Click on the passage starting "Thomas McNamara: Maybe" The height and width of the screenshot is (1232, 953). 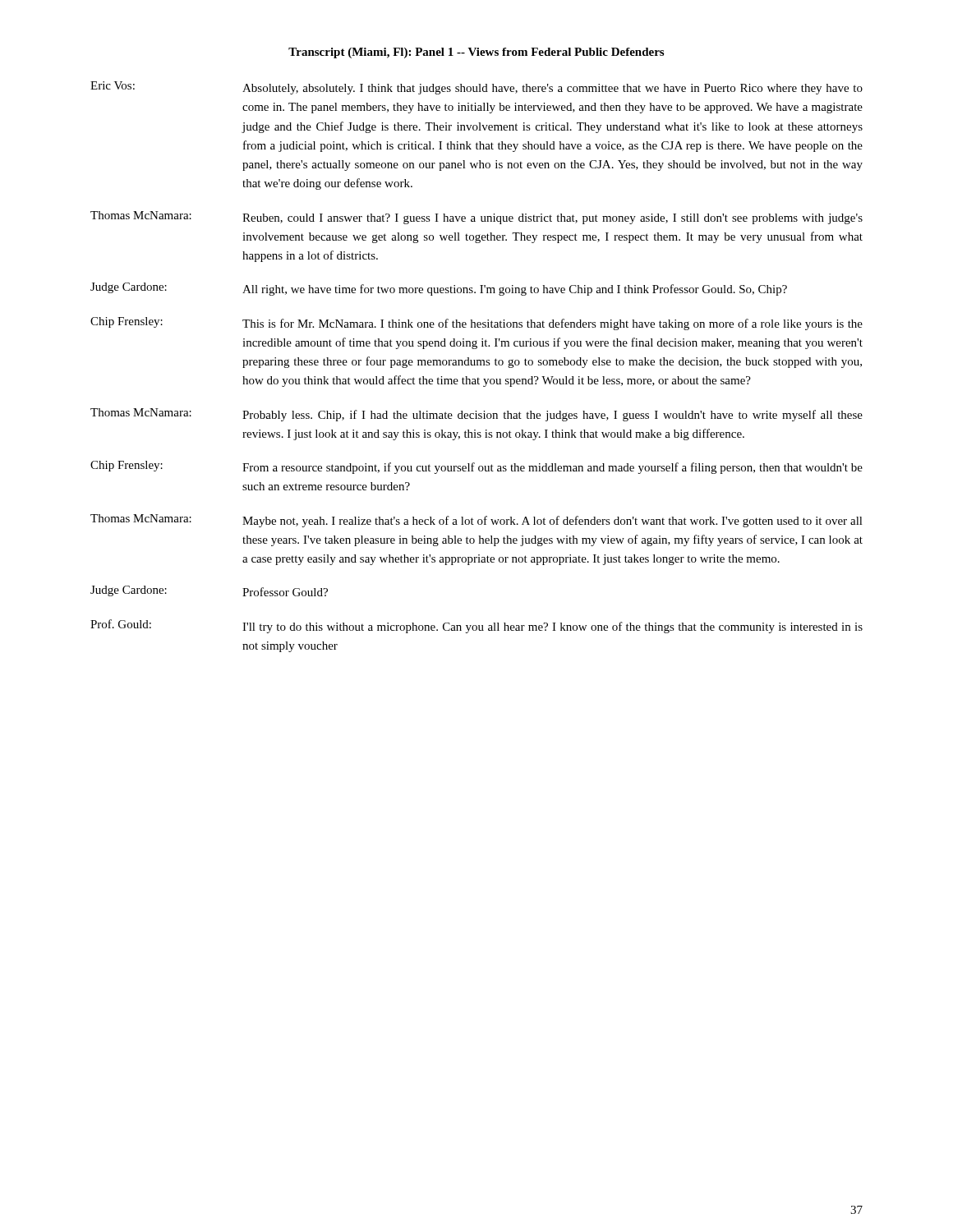tap(476, 540)
